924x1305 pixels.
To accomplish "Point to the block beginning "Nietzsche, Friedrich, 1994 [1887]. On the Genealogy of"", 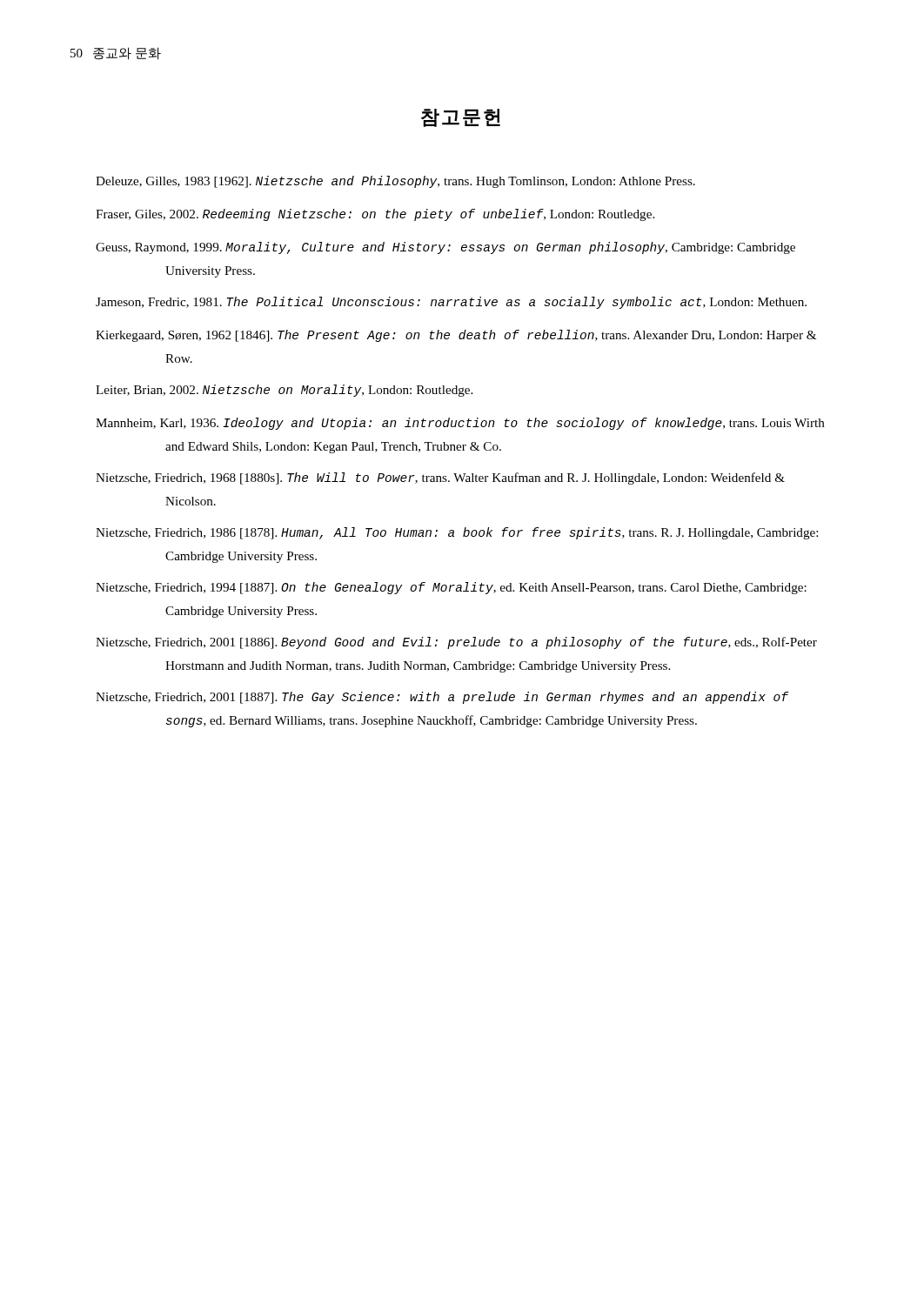I will coord(451,598).
